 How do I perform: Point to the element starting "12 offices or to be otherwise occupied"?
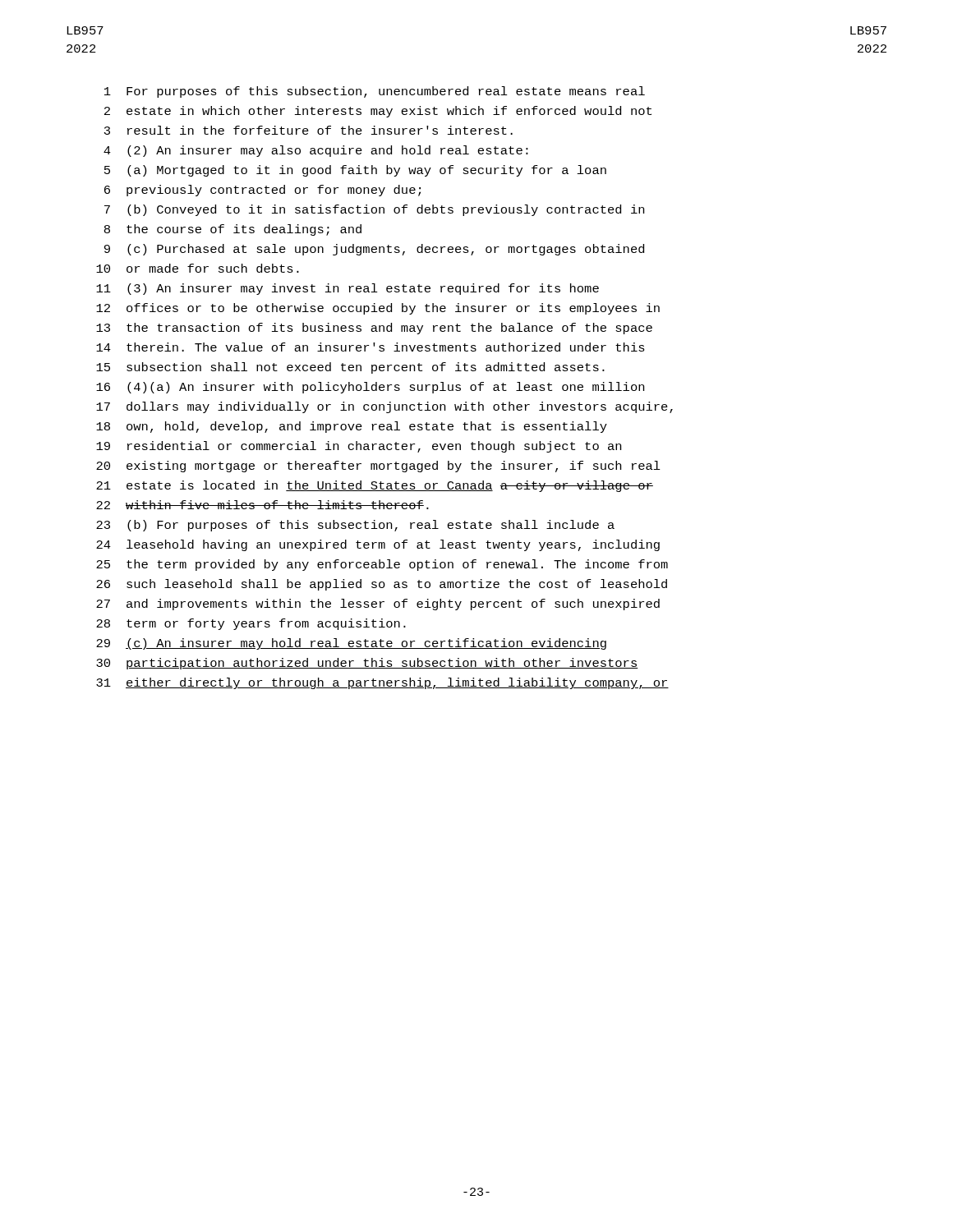click(x=476, y=309)
